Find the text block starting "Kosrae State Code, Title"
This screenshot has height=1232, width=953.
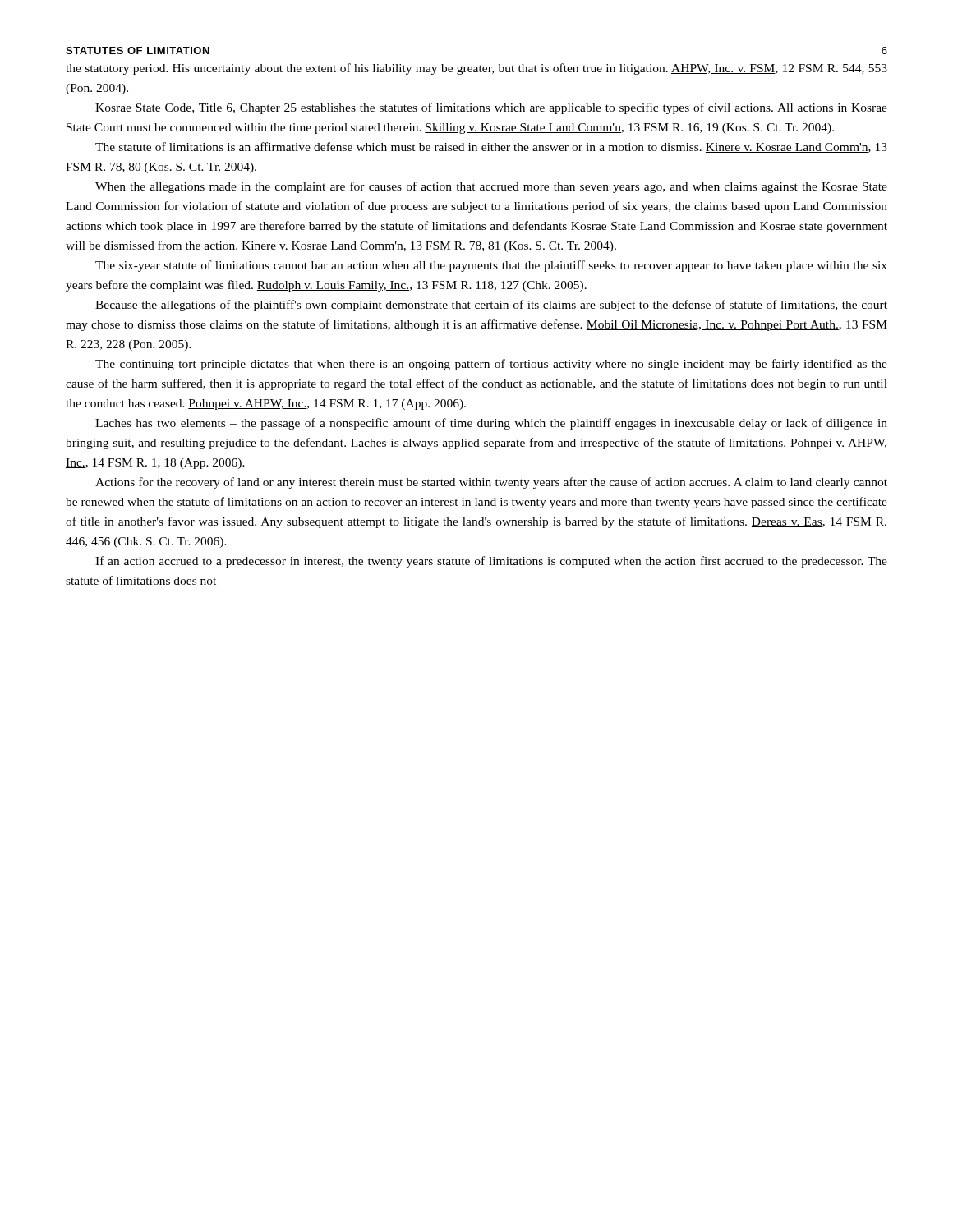[x=476, y=118]
